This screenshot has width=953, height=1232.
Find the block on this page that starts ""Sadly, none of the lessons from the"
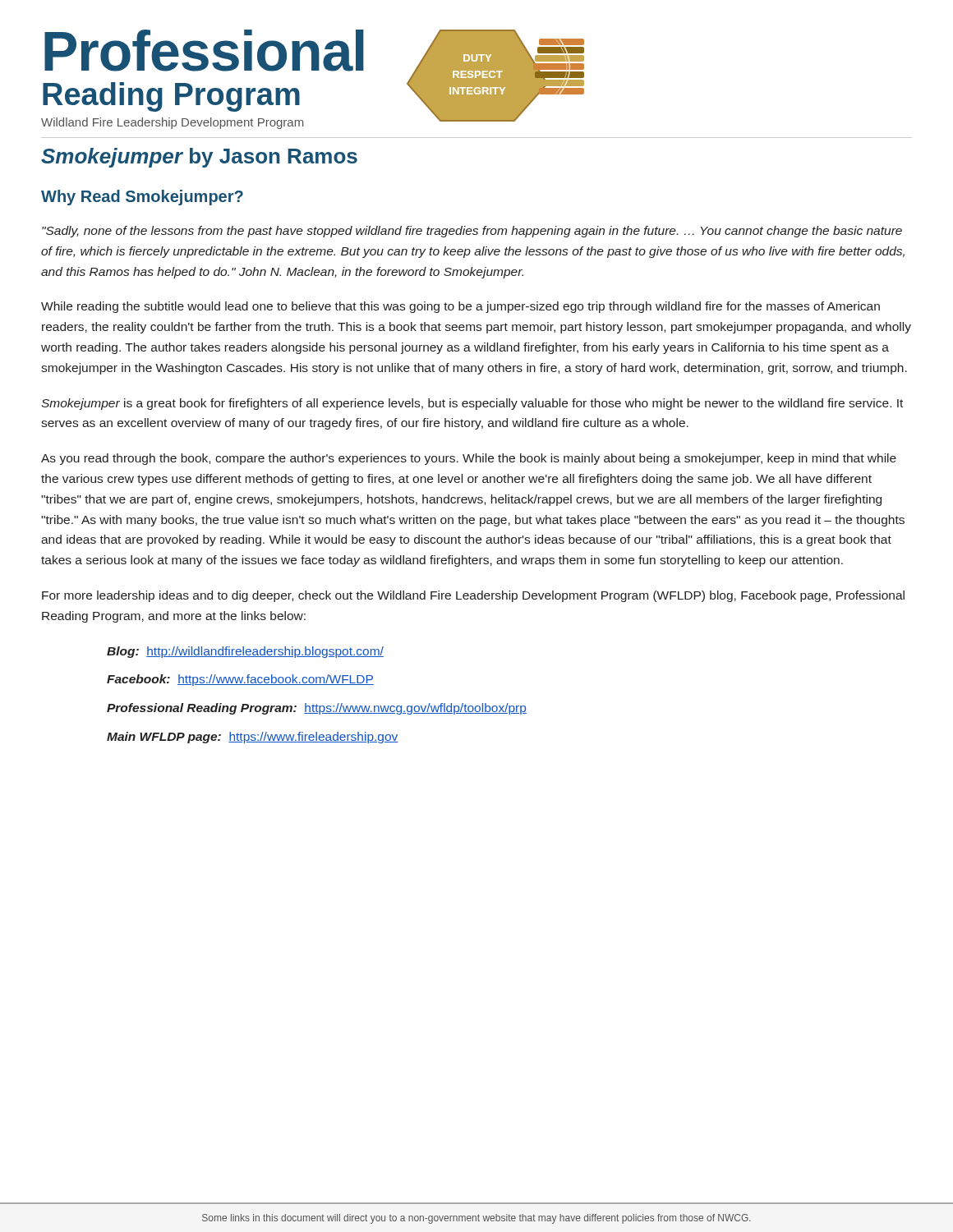[476, 251]
